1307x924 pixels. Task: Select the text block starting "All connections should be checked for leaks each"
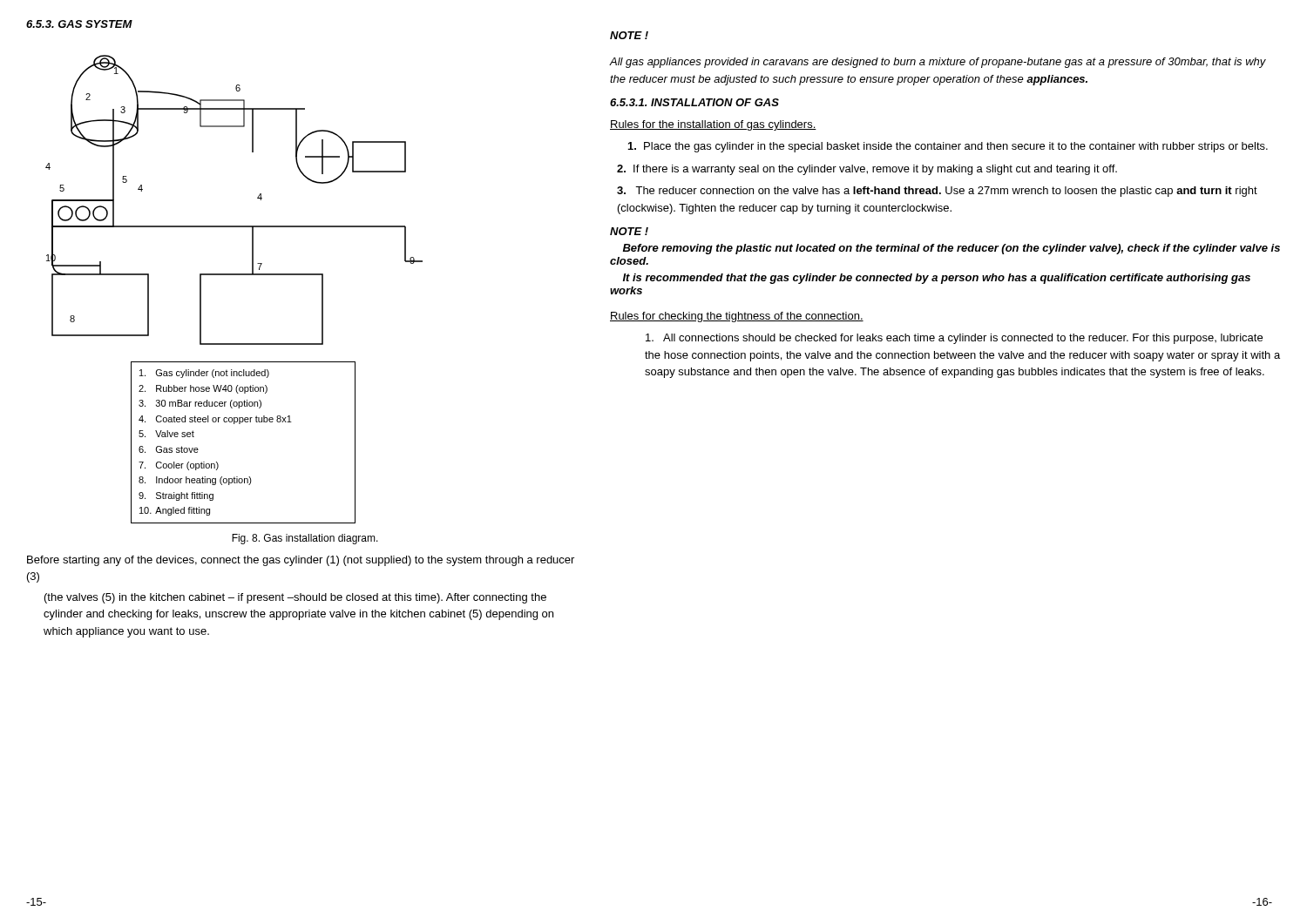point(962,354)
